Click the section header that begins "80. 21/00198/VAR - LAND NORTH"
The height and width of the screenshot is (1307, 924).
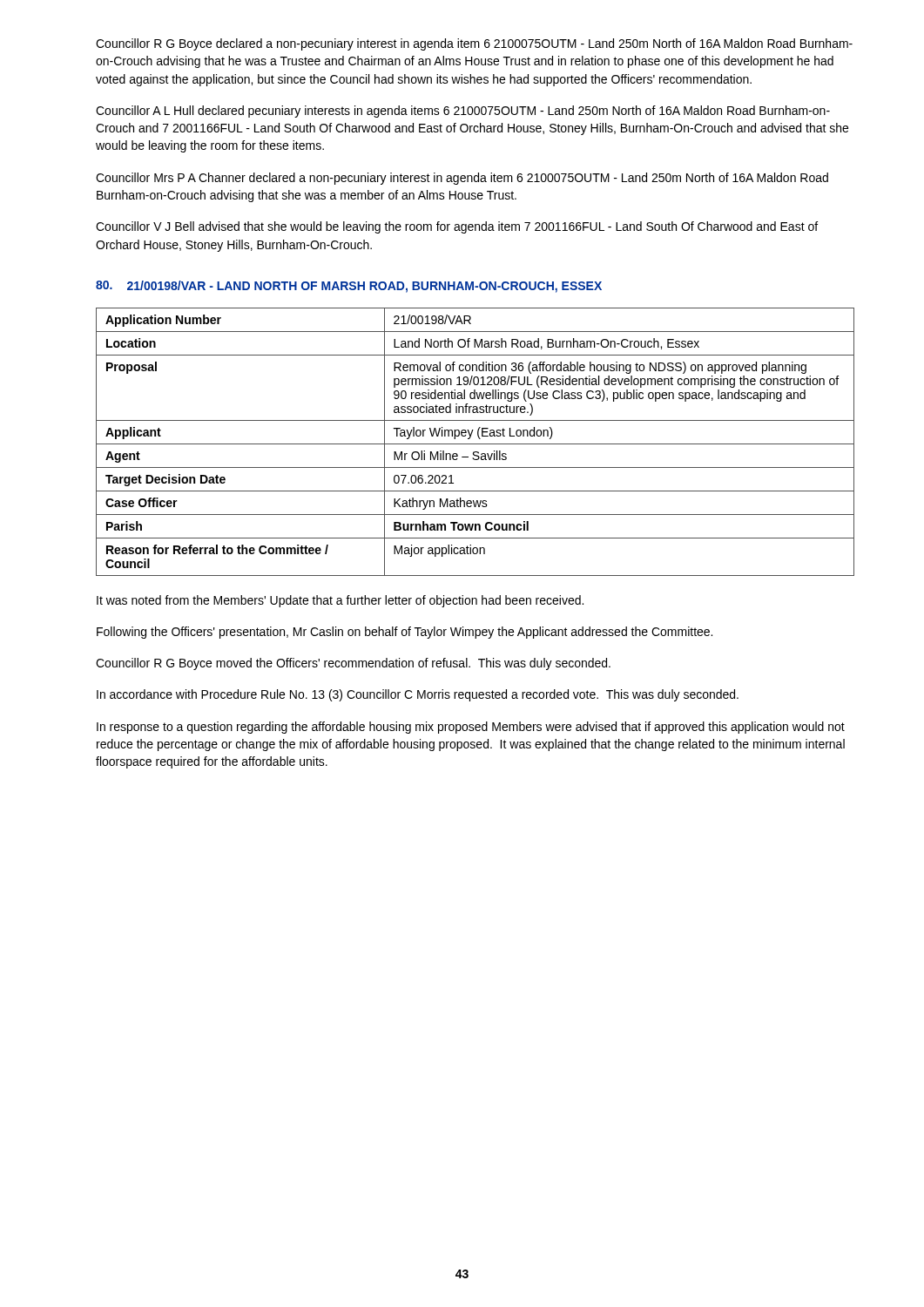(x=475, y=286)
